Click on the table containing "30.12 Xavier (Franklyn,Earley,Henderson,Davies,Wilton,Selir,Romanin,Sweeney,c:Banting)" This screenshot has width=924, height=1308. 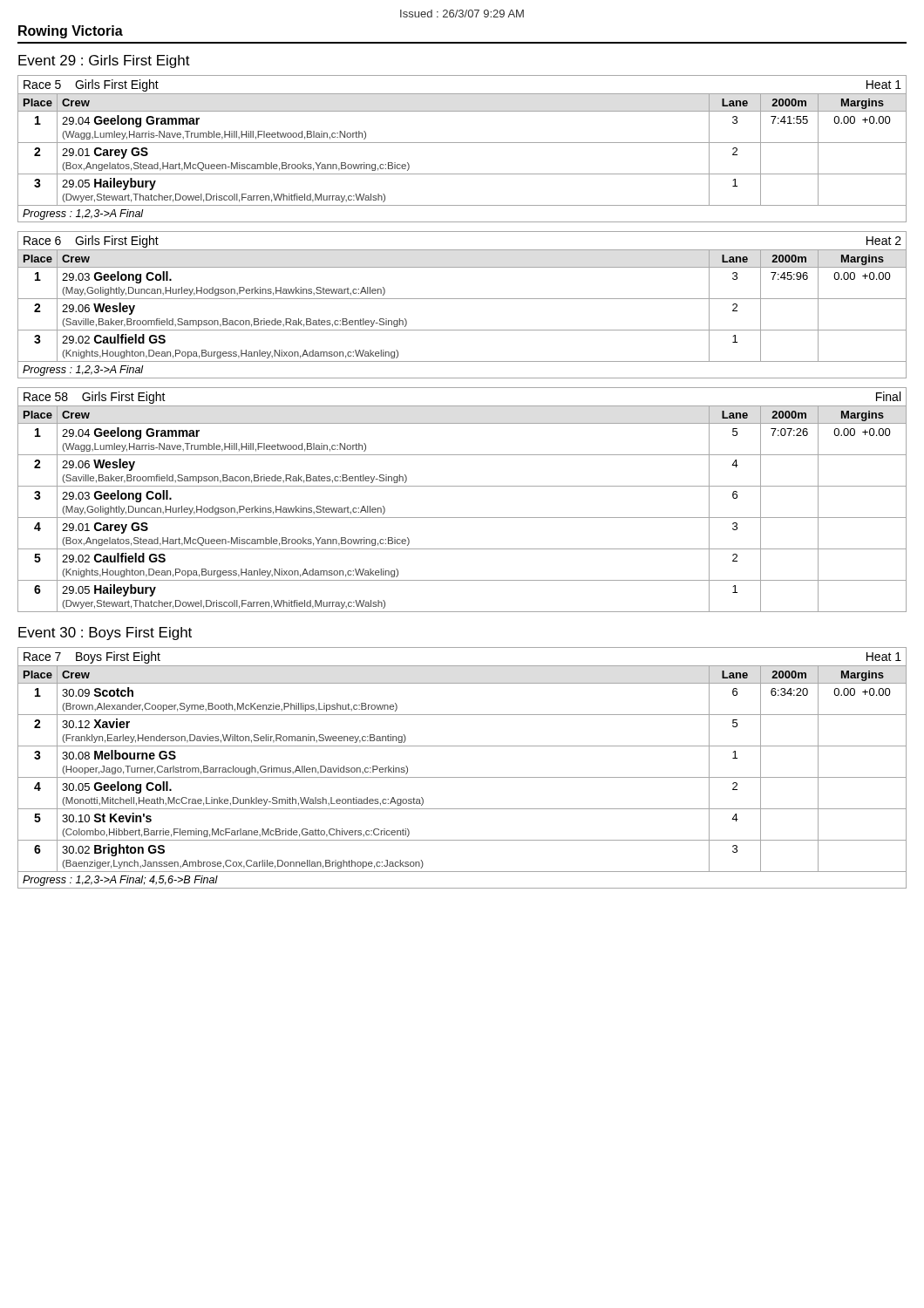[462, 768]
